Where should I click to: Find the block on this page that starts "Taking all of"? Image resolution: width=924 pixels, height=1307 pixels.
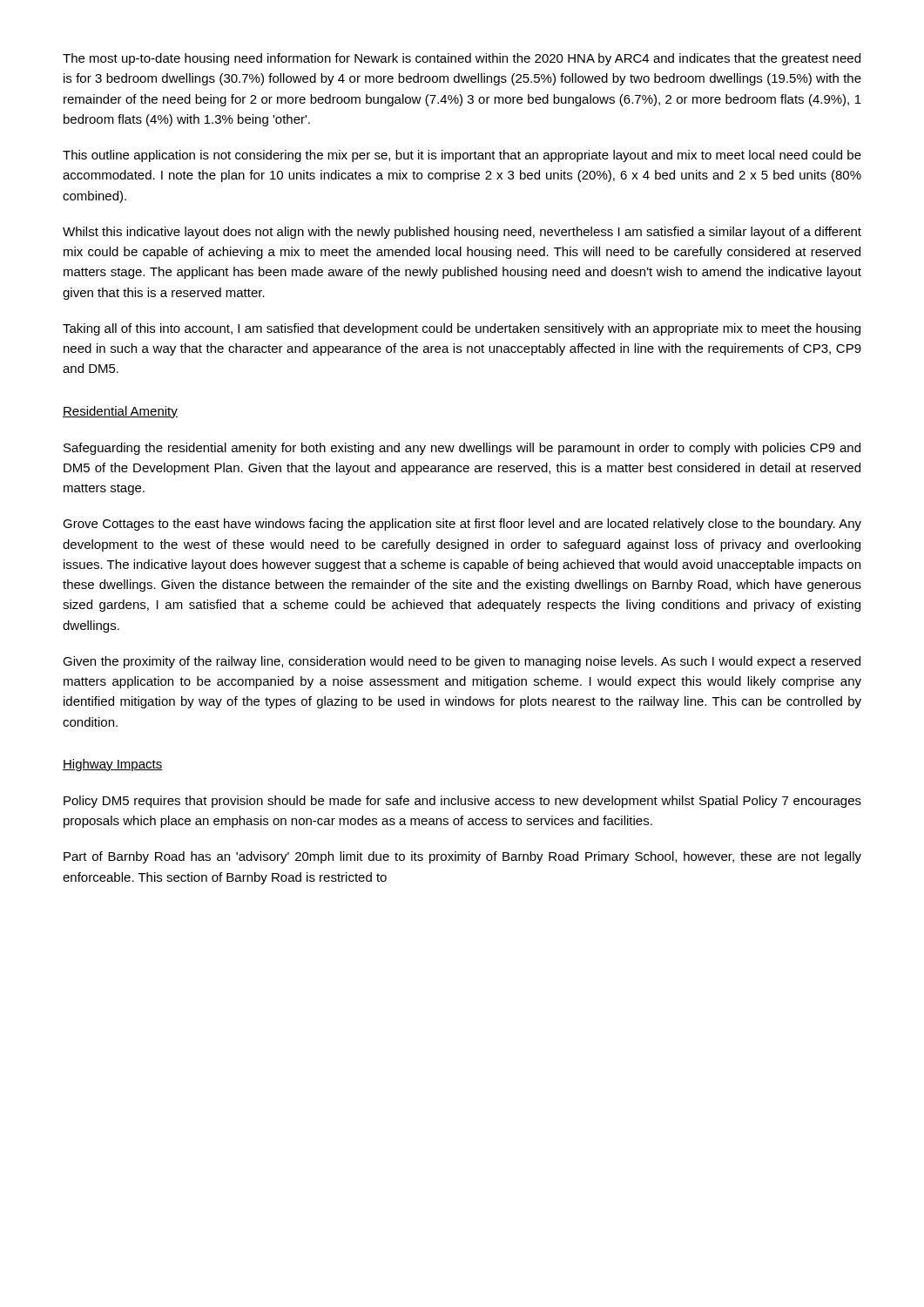[x=462, y=348]
